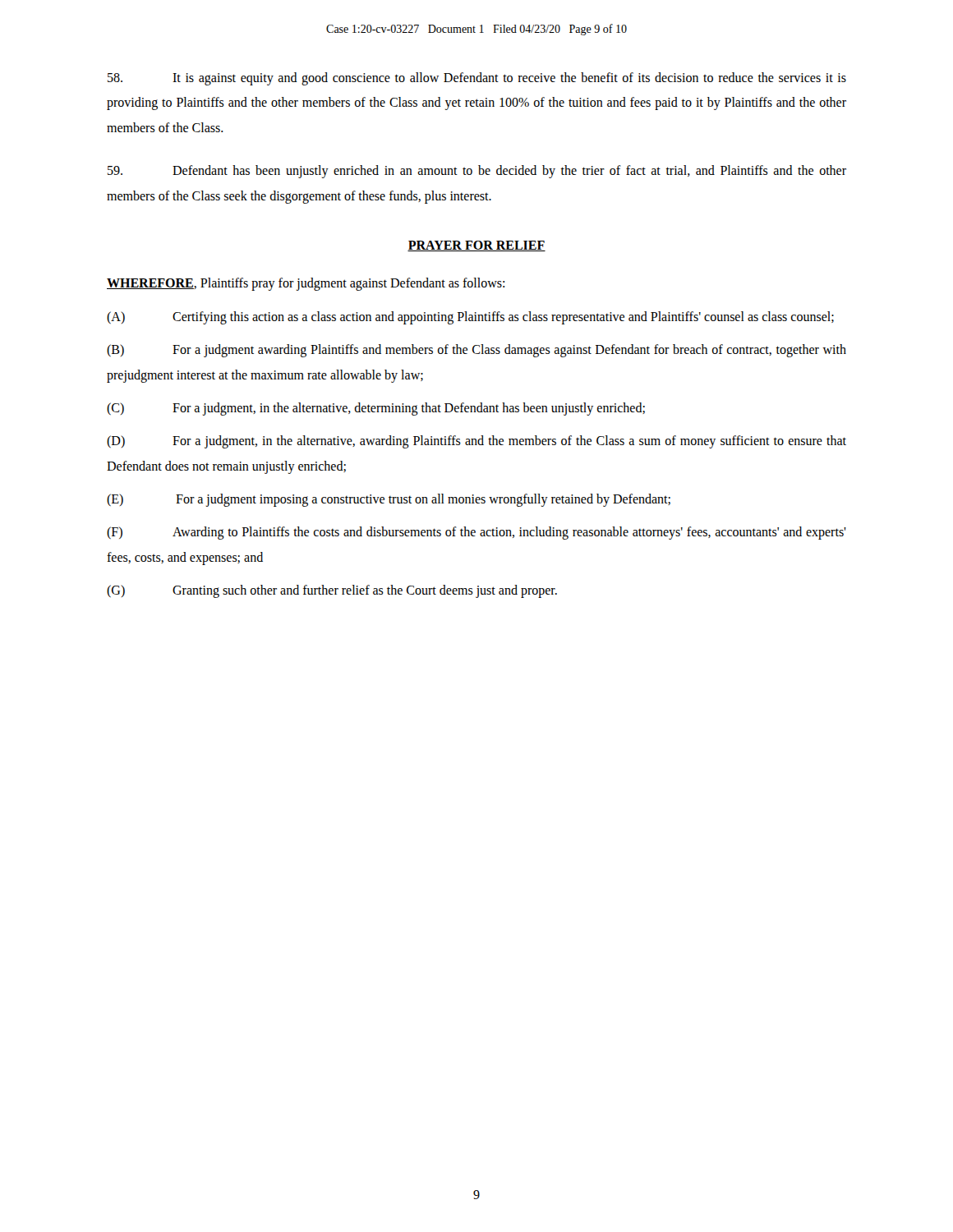Point to the block beginning "(B)For a judgment awarding Plaintiffs"
The width and height of the screenshot is (953, 1232).
tap(476, 360)
